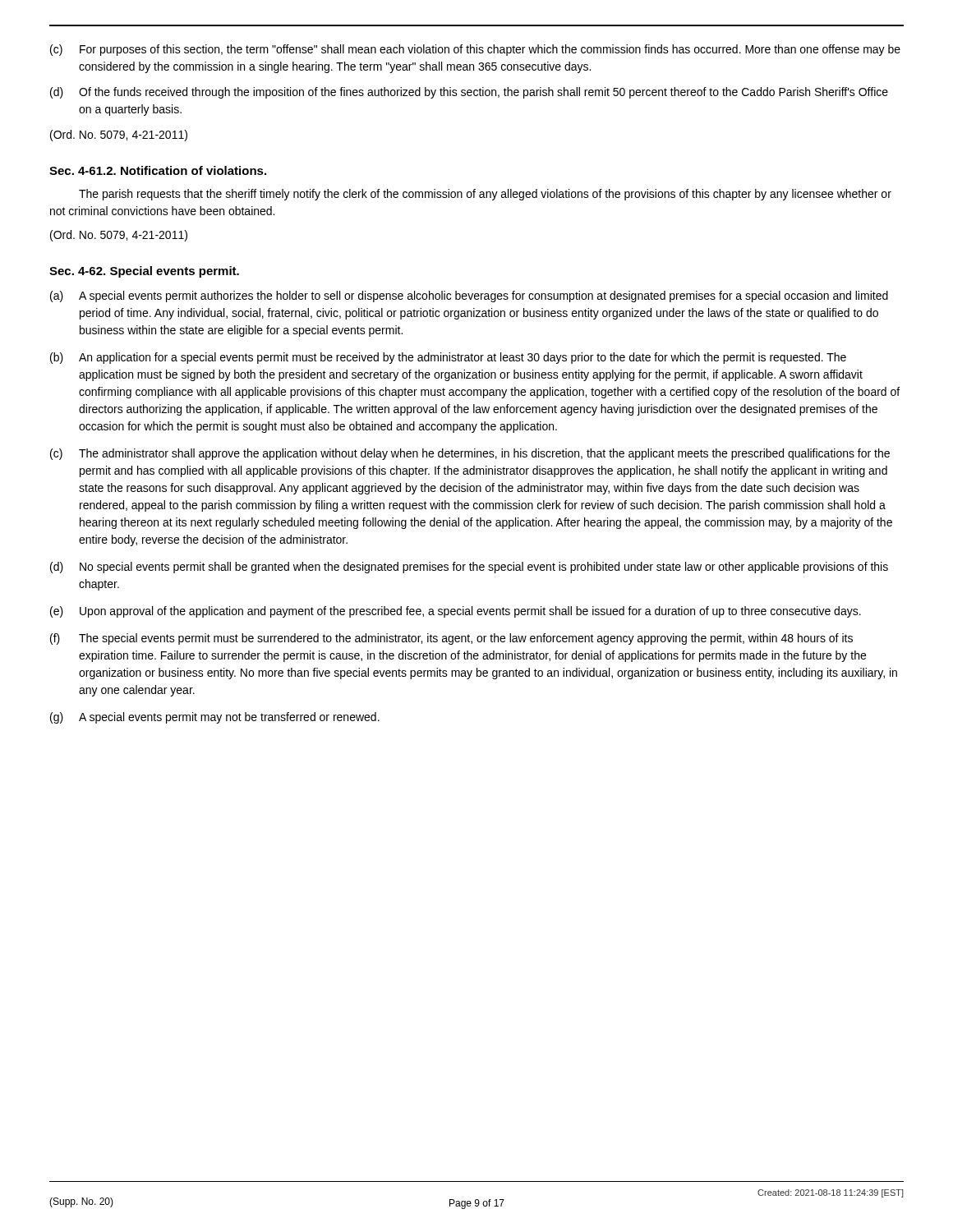
Task: Locate the block of text that opens with "(b) An application for a special"
Action: [x=476, y=392]
